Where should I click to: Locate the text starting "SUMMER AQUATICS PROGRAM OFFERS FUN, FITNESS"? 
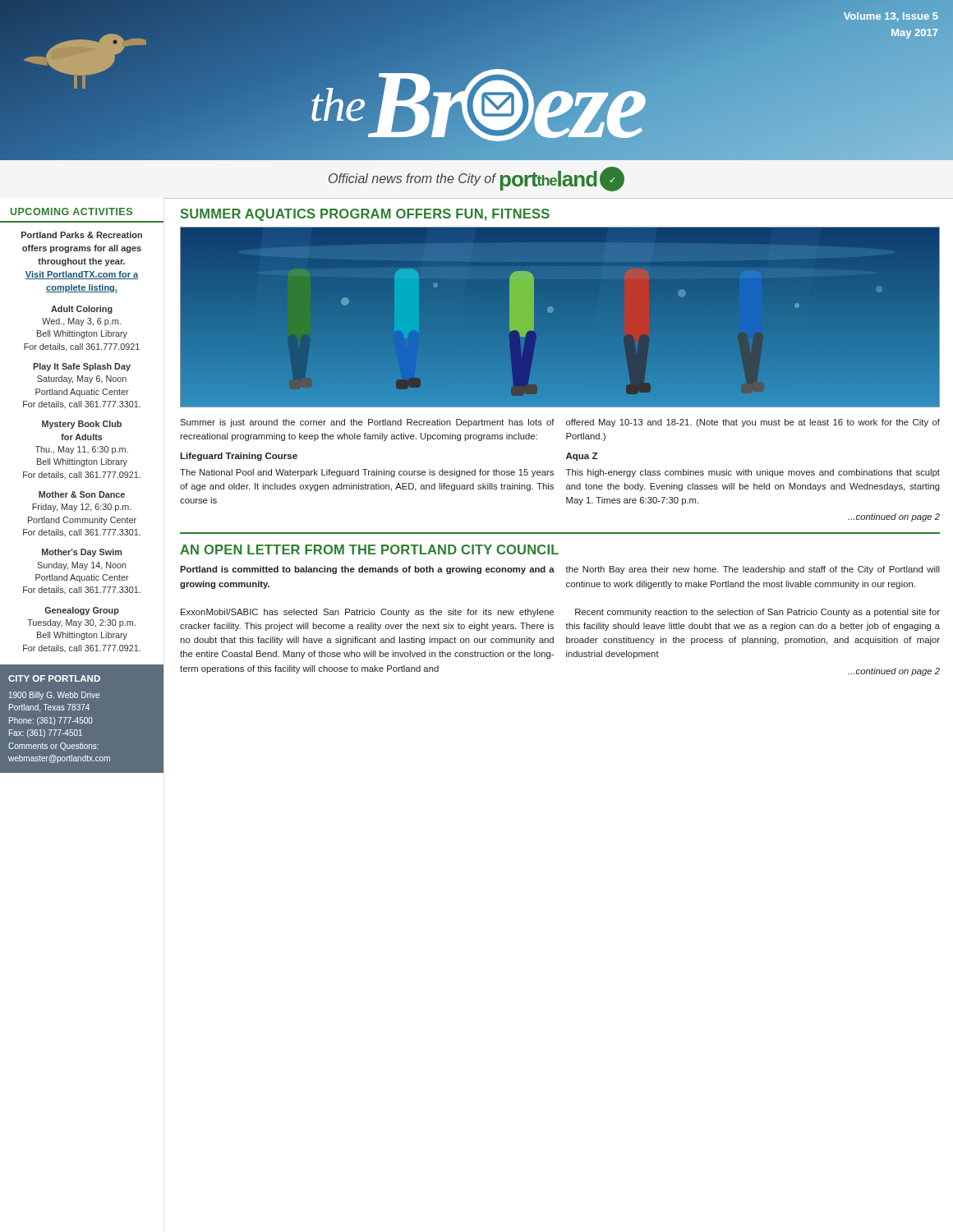[x=365, y=214]
